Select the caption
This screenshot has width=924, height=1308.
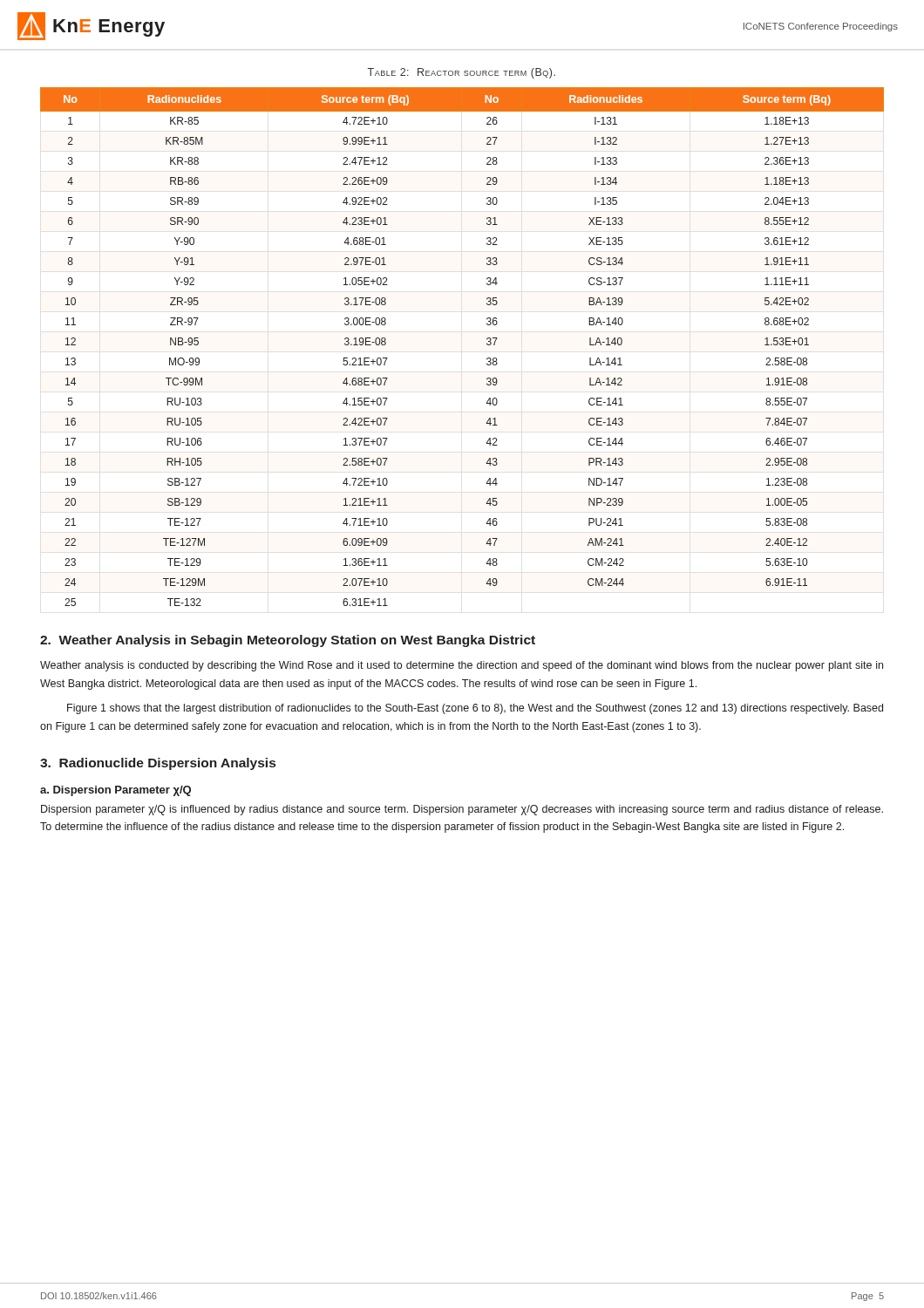click(462, 72)
